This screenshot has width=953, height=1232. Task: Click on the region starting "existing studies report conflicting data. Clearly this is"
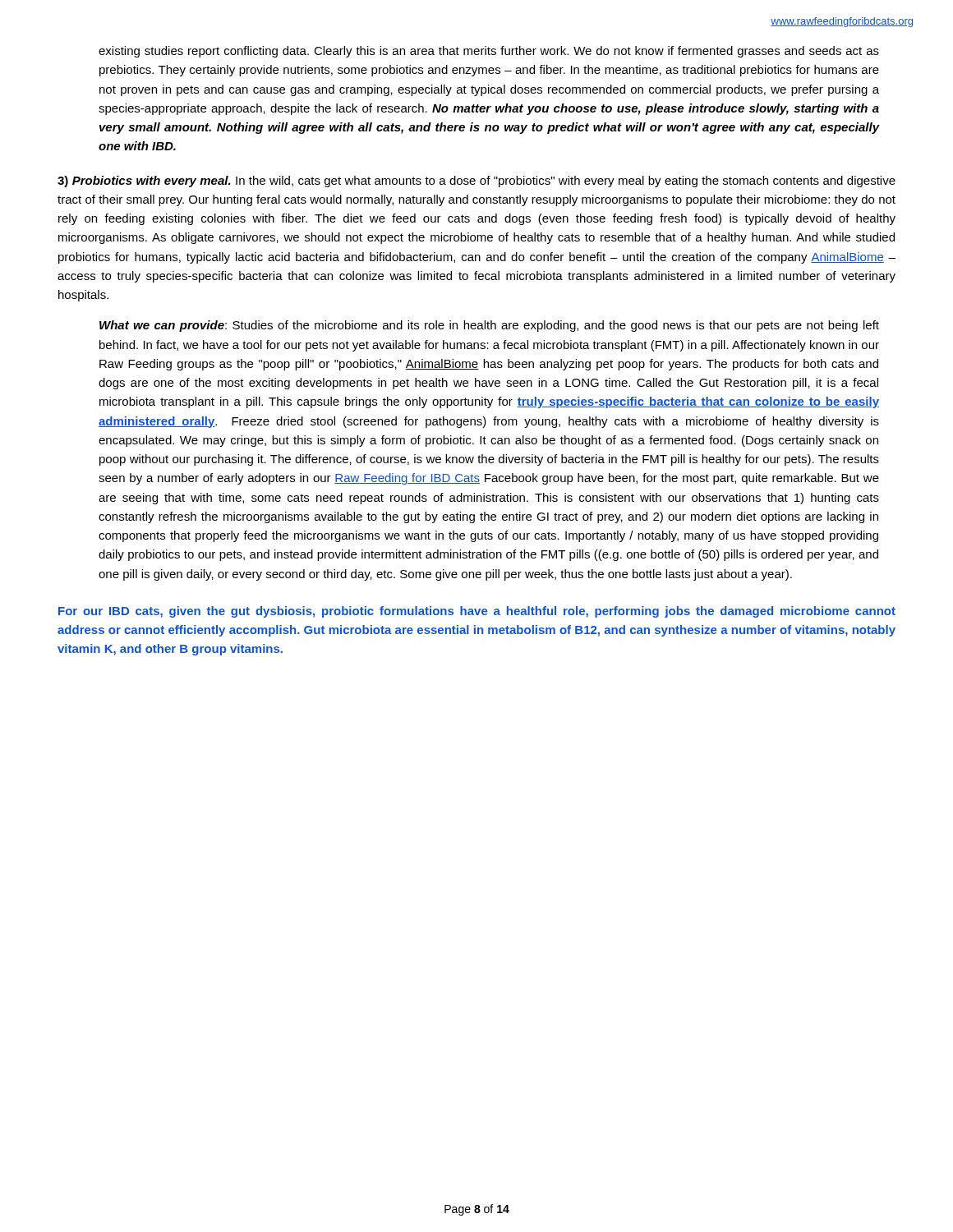tap(489, 98)
